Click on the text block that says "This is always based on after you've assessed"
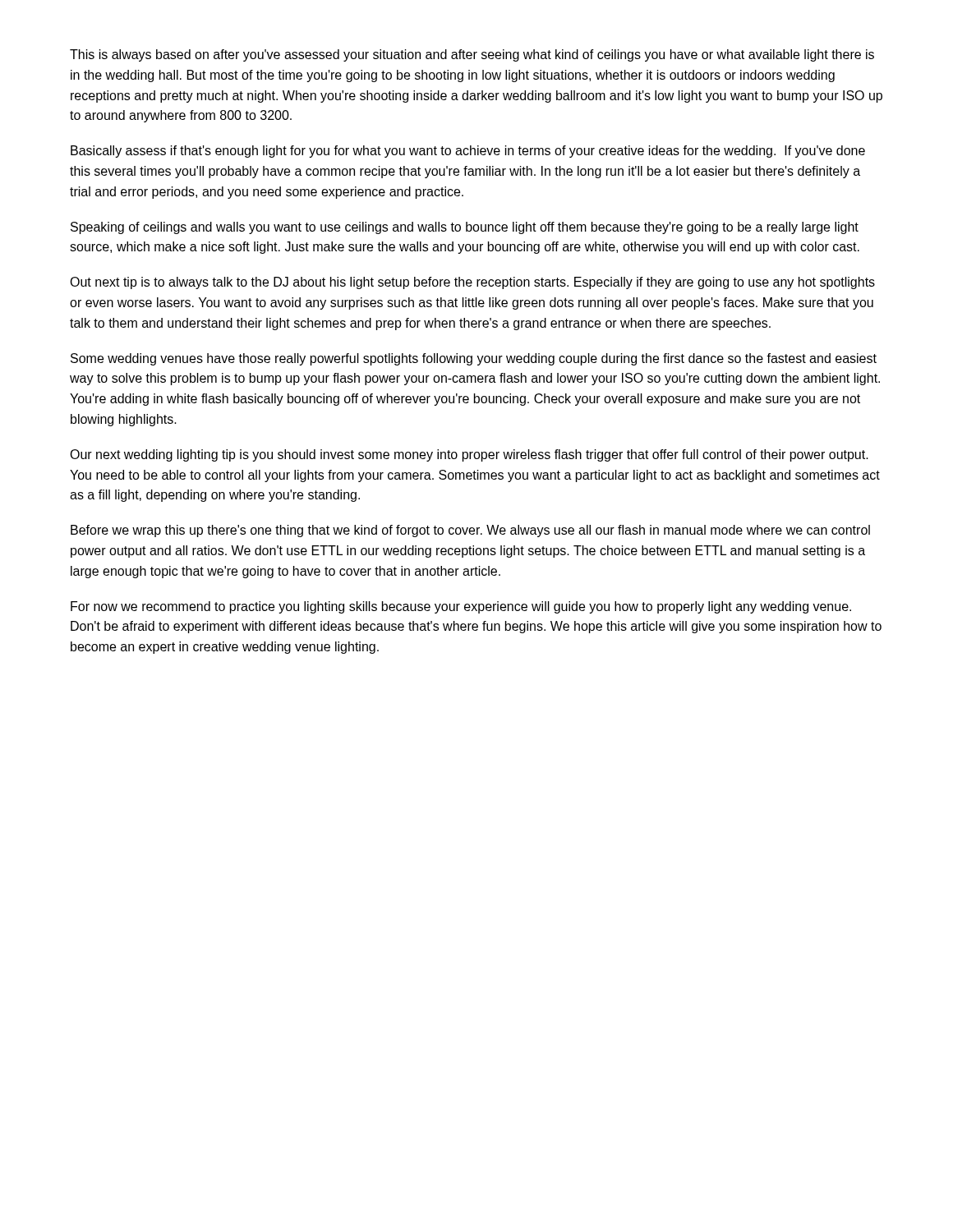Screen dimensions: 1232x953 point(476,85)
